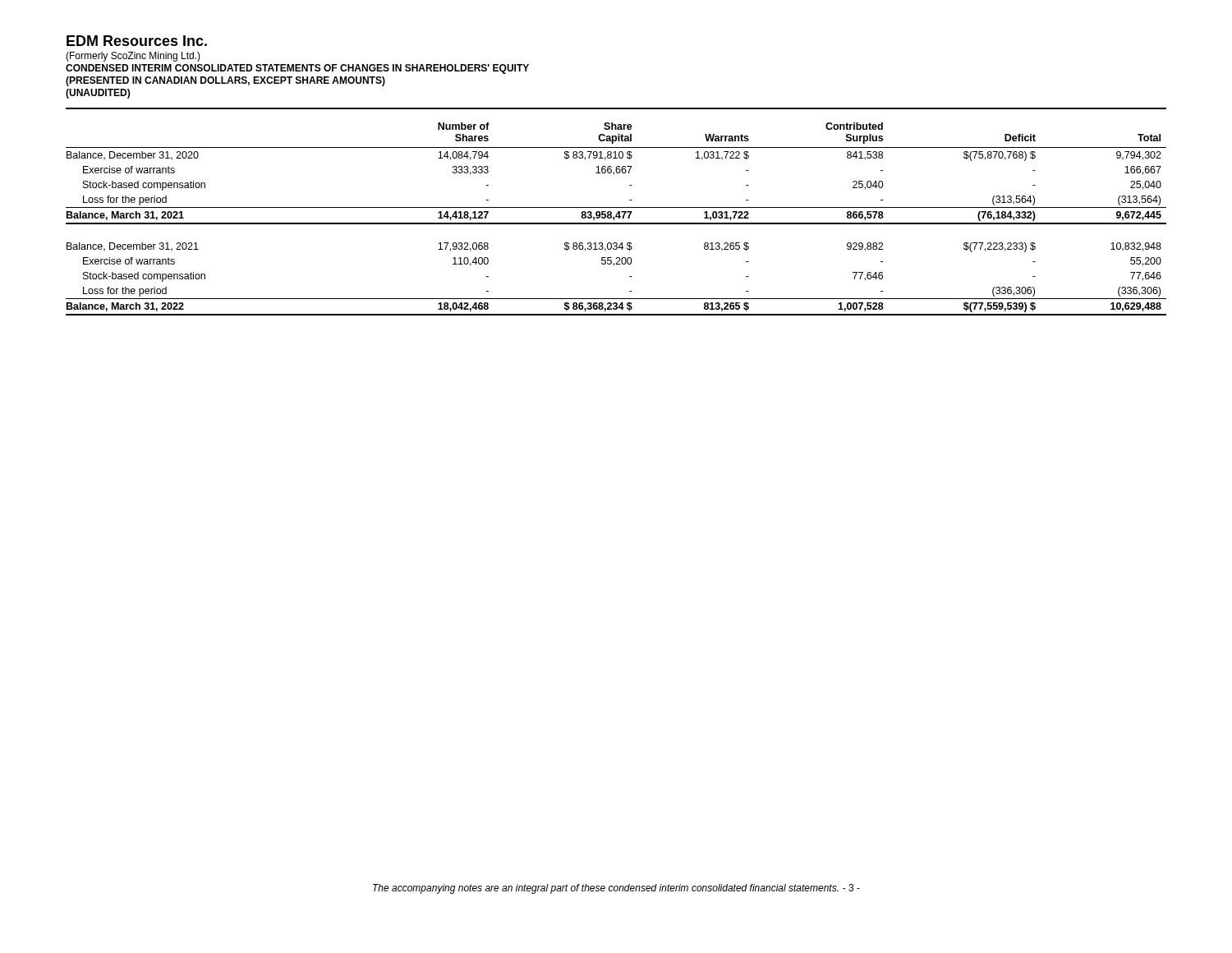The height and width of the screenshot is (953, 1232).
Task: Find the table that mentions "1,031,722 $"
Action: point(616,216)
